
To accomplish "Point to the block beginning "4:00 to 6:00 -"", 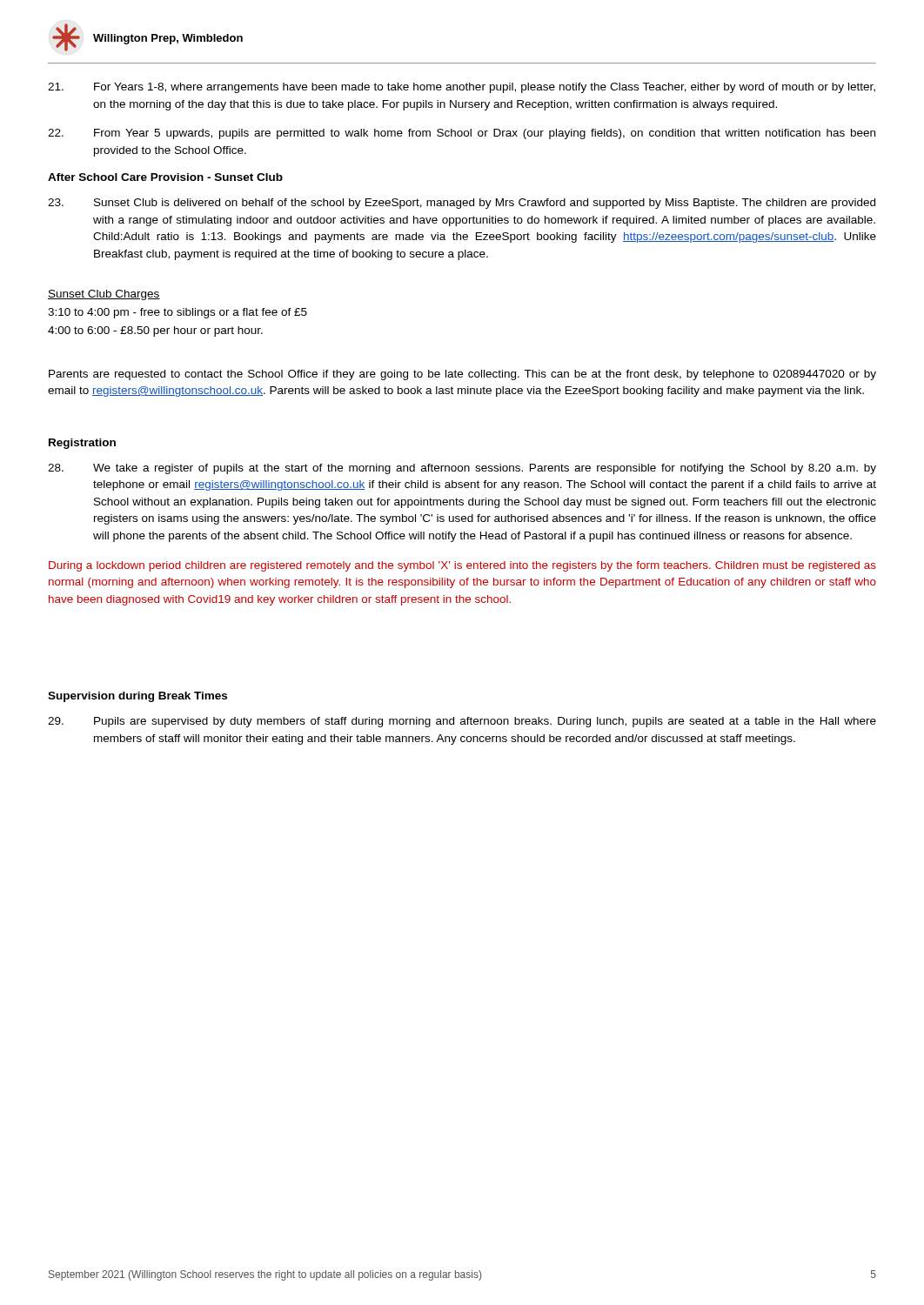I will pyautogui.click(x=156, y=330).
